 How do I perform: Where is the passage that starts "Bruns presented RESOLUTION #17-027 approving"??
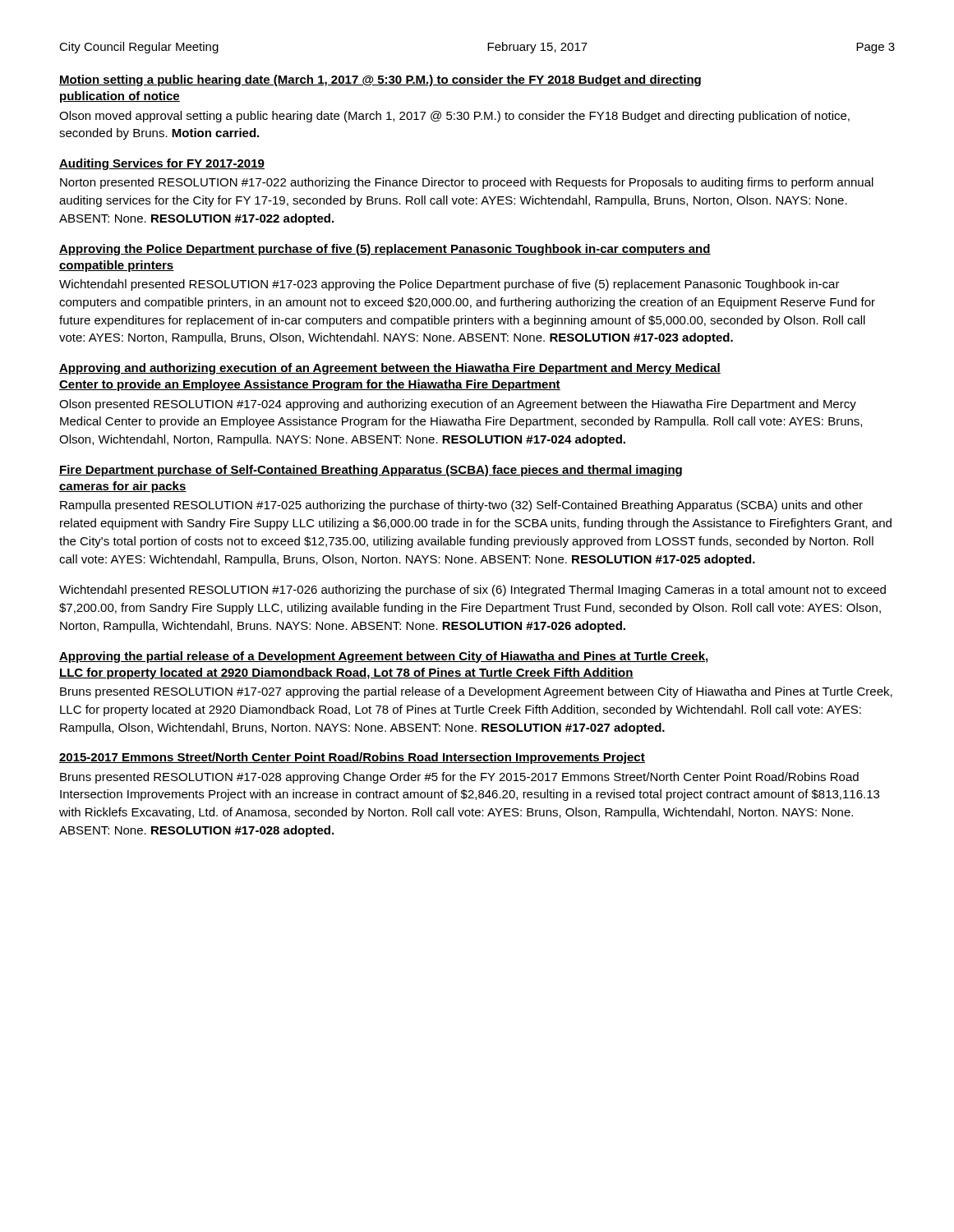pyautogui.click(x=476, y=709)
